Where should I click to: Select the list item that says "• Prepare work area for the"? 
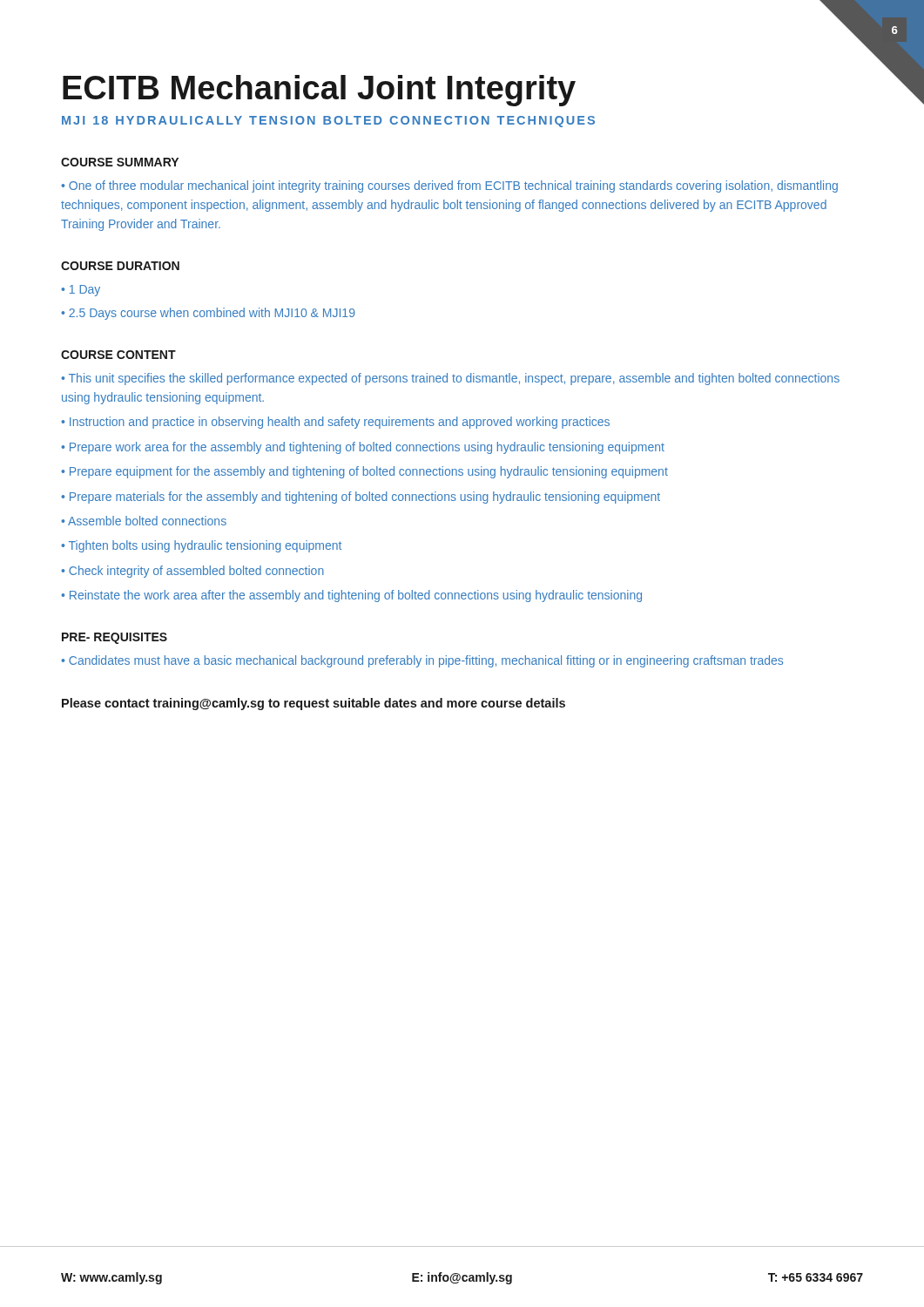[363, 447]
